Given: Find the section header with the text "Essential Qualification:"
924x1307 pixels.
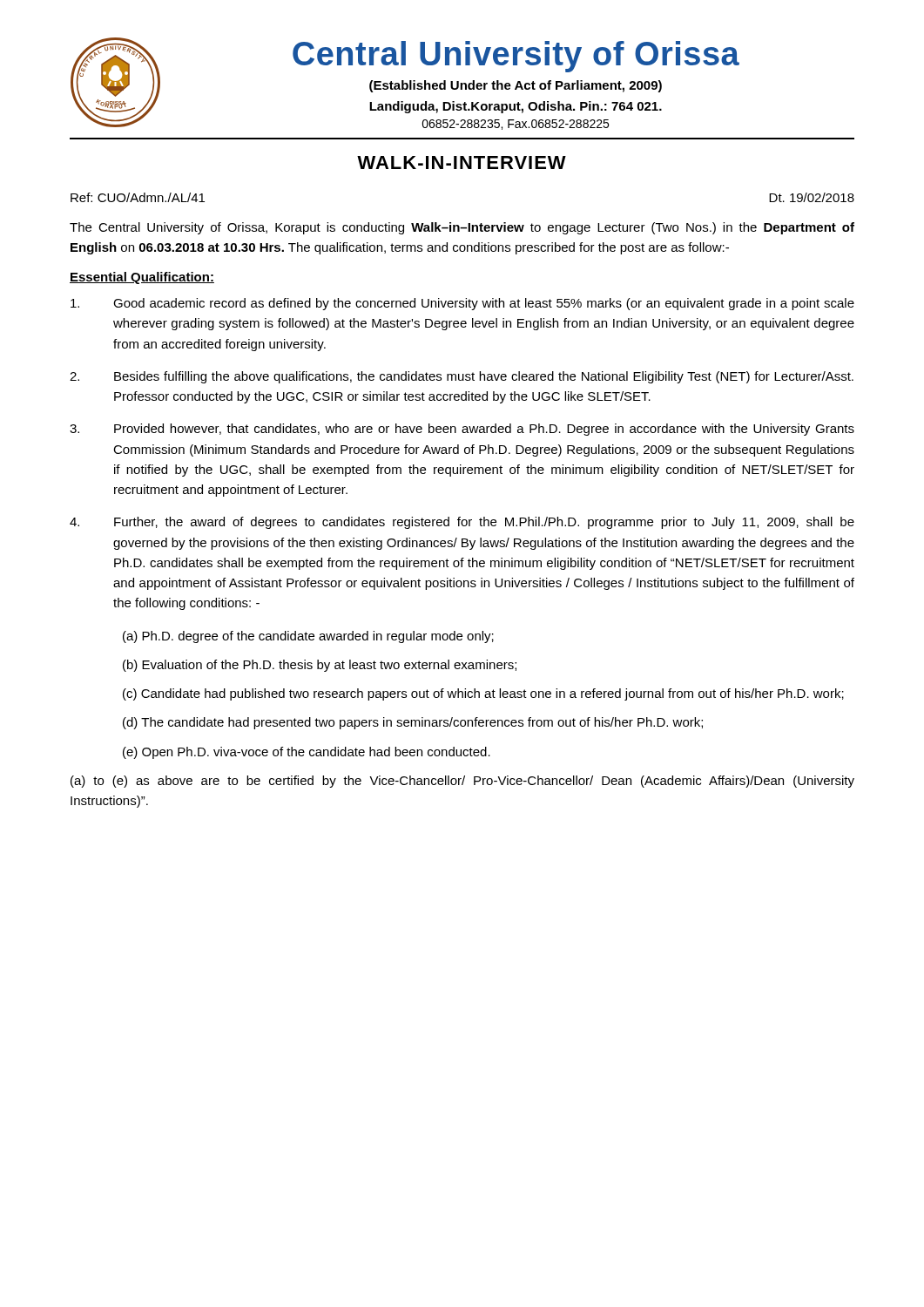Looking at the screenshot, I should click(142, 277).
